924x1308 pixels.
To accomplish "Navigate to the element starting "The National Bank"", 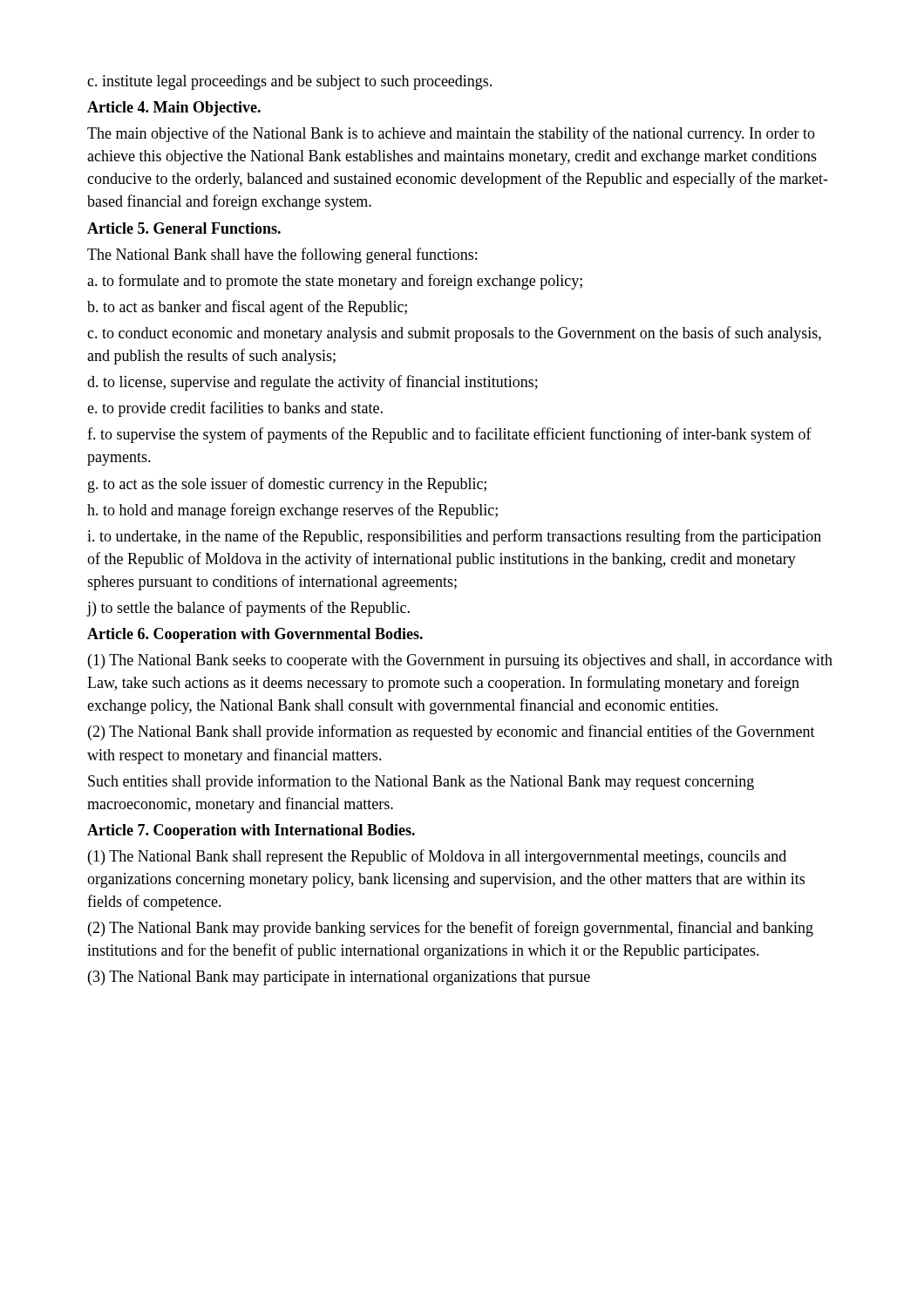I will click(x=462, y=254).
